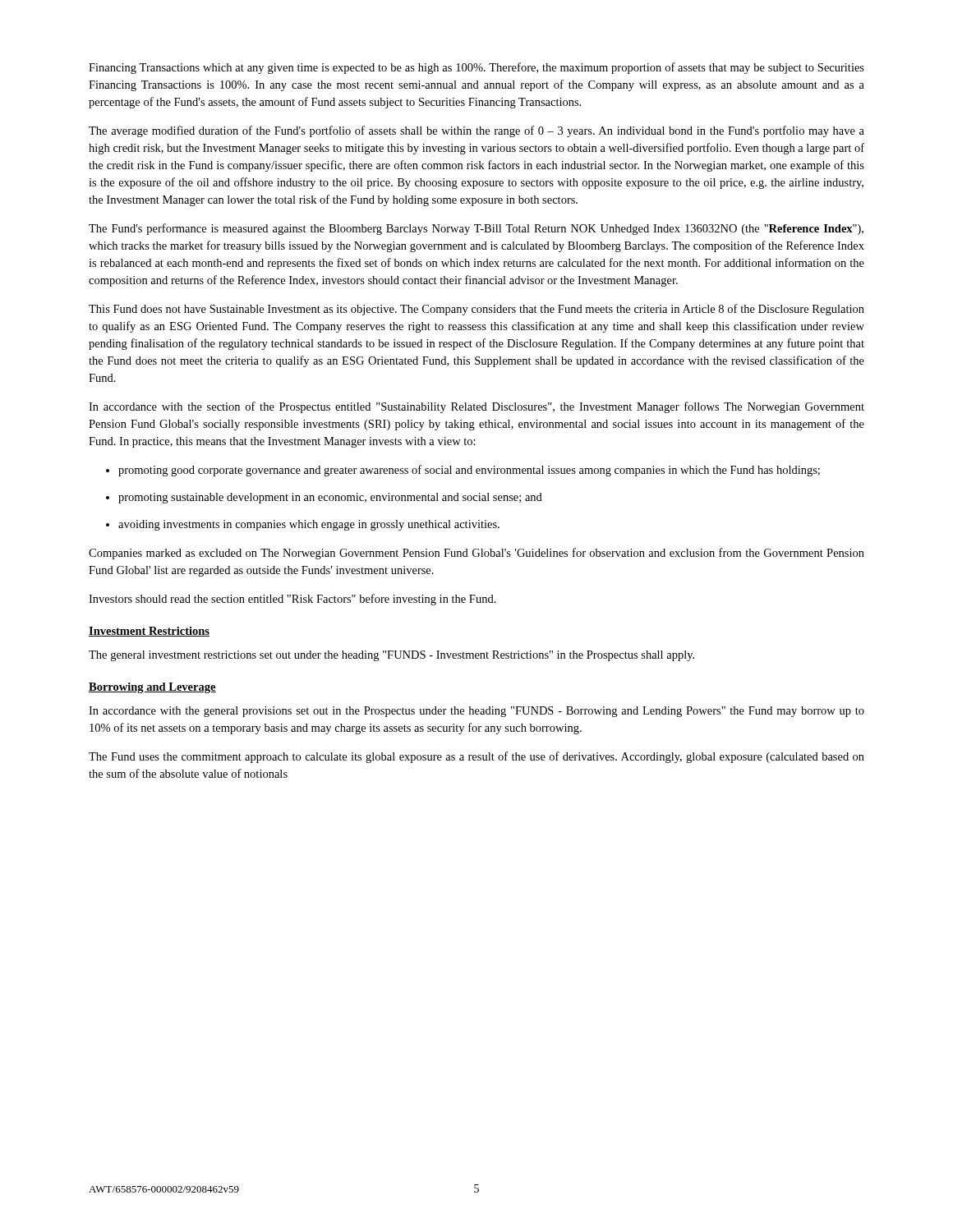
Task: Find the text block that reads "The general investment restrictions set out"
Action: [392, 655]
